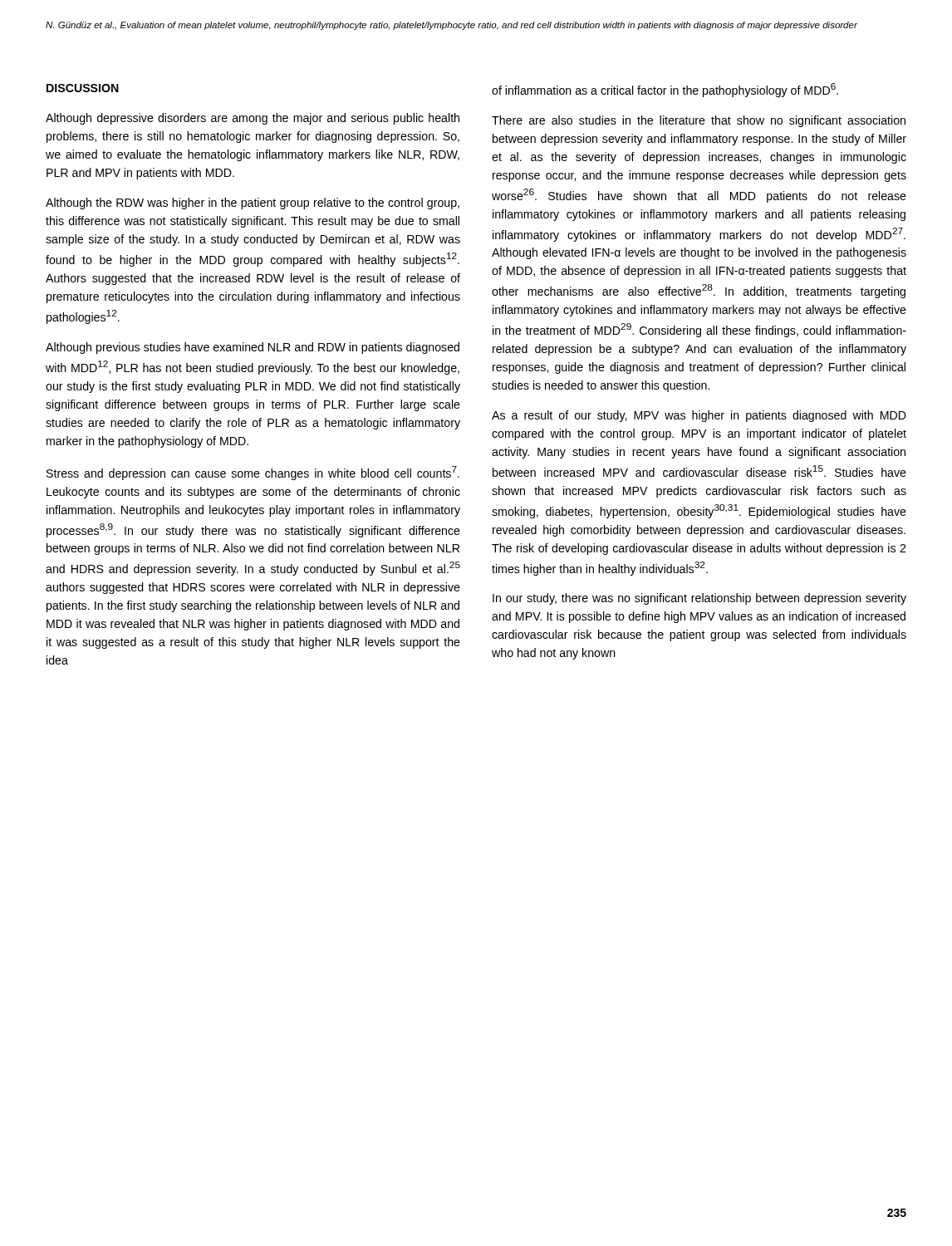
Task: Point to the block beginning "Although the RDW was higher in the"
Action: pos(253,260)
